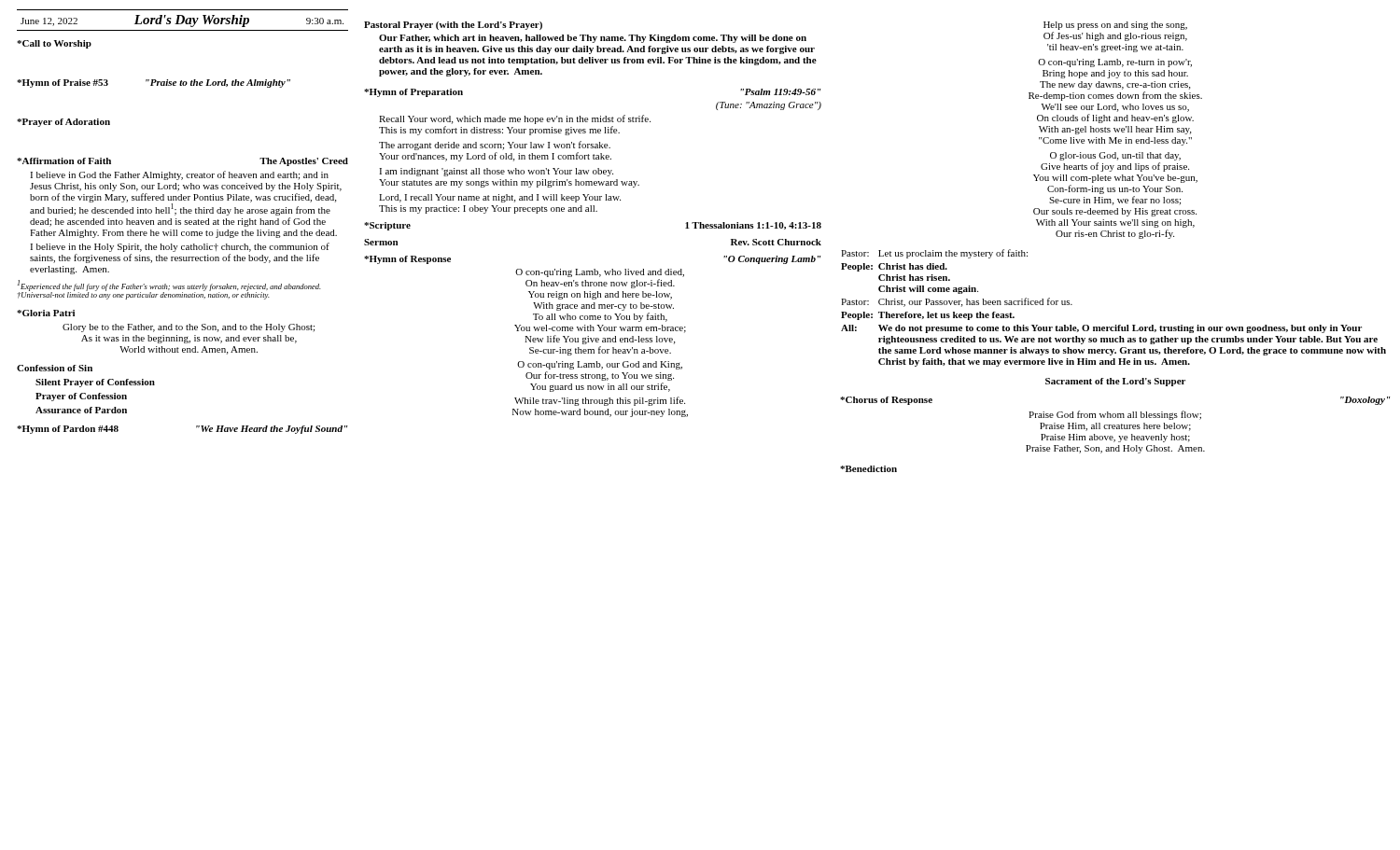Locate the block starting "I am indignant 'gainst all those who"

pyautogui.click(x=509, y=176)
